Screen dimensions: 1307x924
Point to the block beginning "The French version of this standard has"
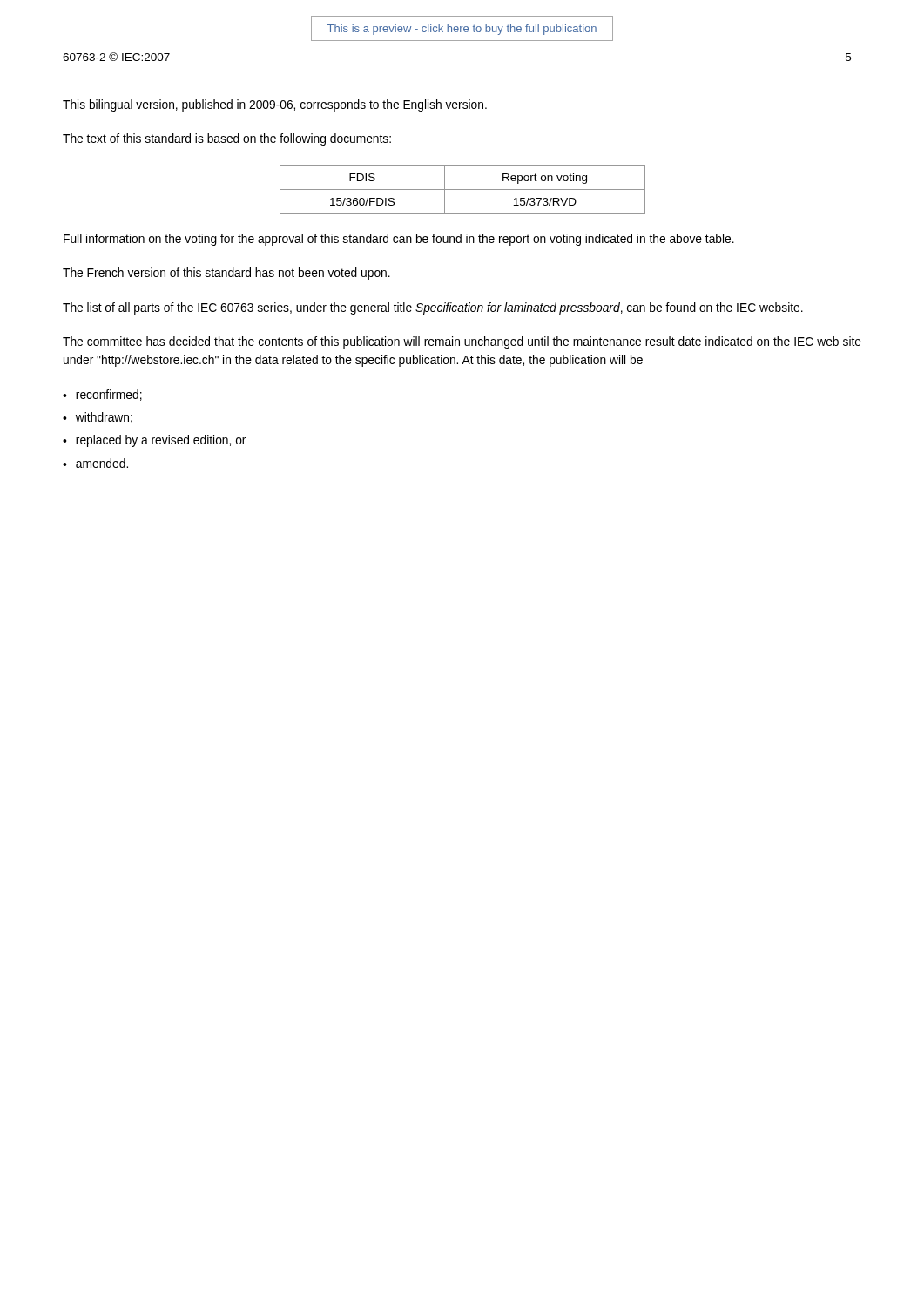click(x=227, y=273)
